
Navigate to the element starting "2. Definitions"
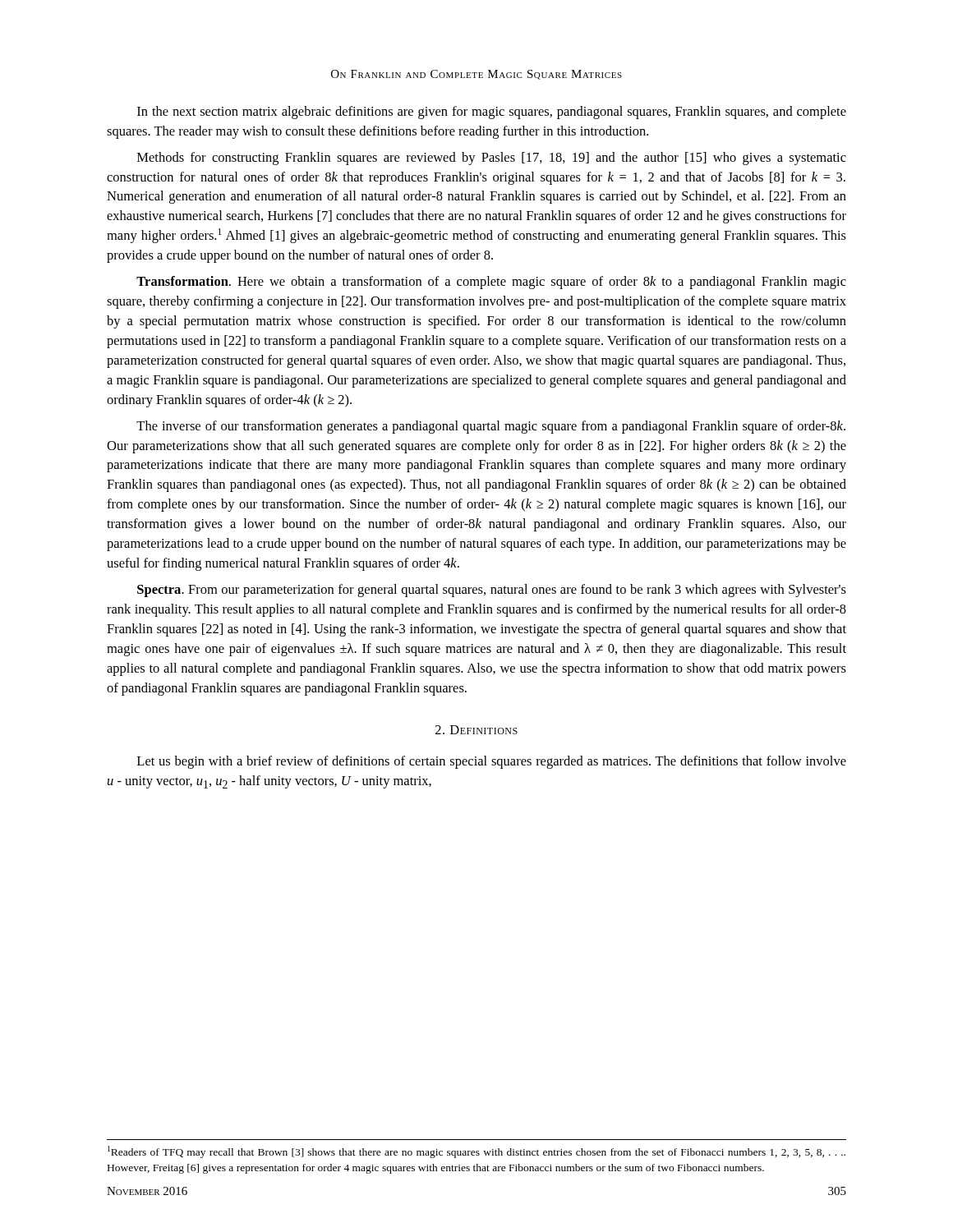point(476,730)
